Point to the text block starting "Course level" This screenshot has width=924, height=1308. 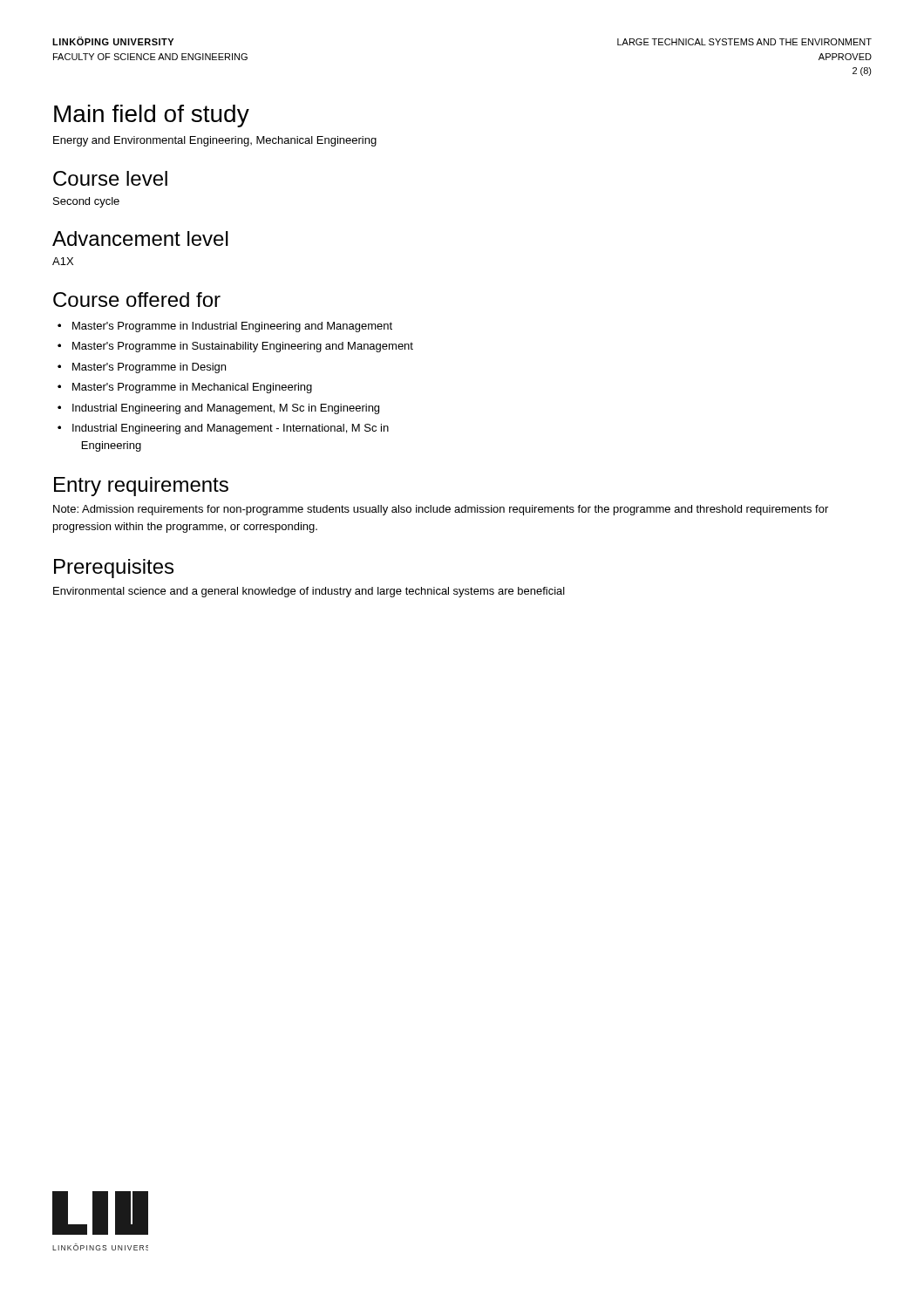tap(110, 178)
